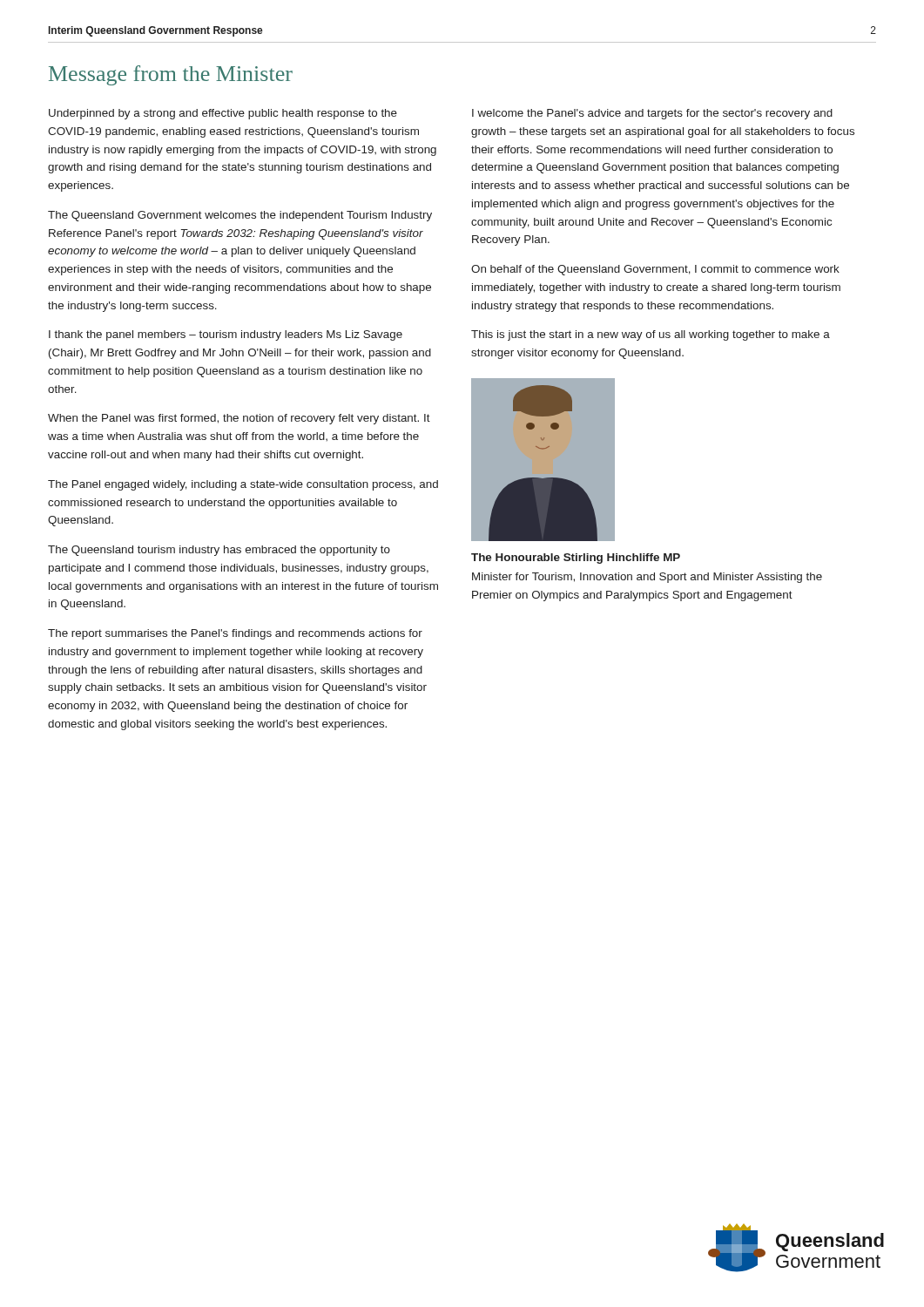
Task: Where is the passage that starts "Underpinned by a strong and effective public health"?
Action: [x=244, y=150]
